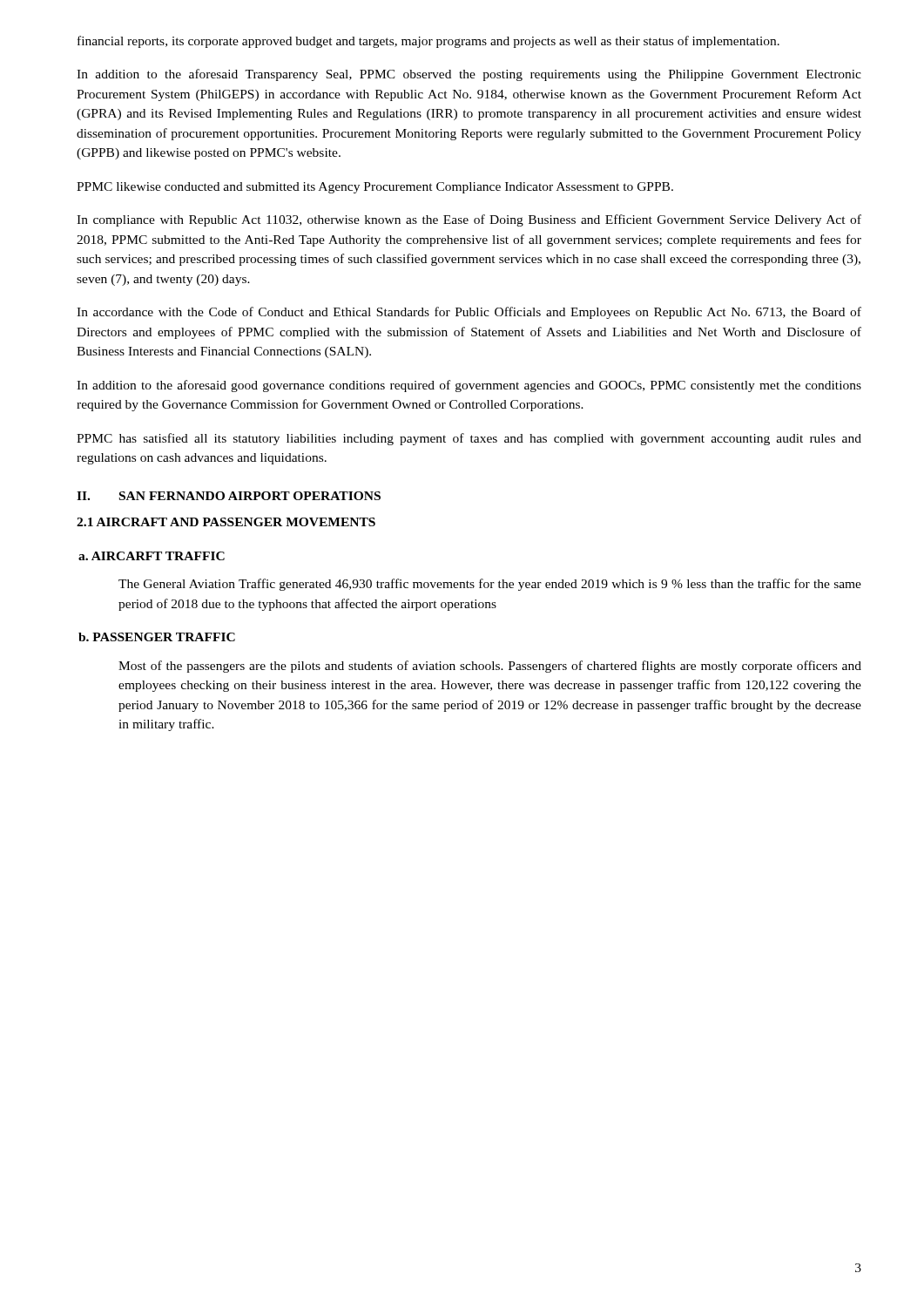The width and height of the screenshot is (924, 1307).
Task: Find the text block with the text "financial reports, its corporate approved"
Action: pyautogui.click(x=469, y=41)
